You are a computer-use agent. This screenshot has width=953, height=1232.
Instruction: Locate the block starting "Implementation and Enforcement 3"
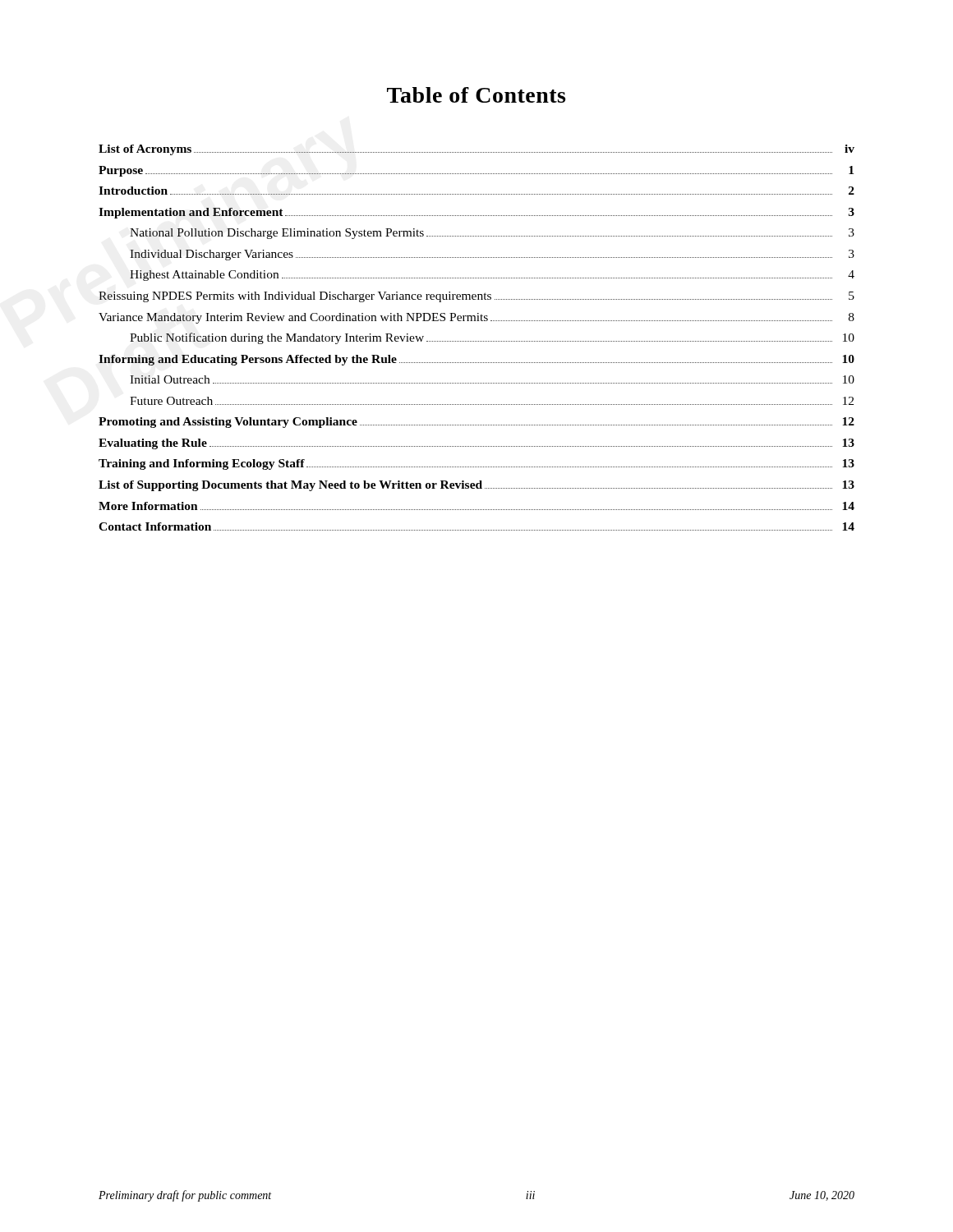476,211
